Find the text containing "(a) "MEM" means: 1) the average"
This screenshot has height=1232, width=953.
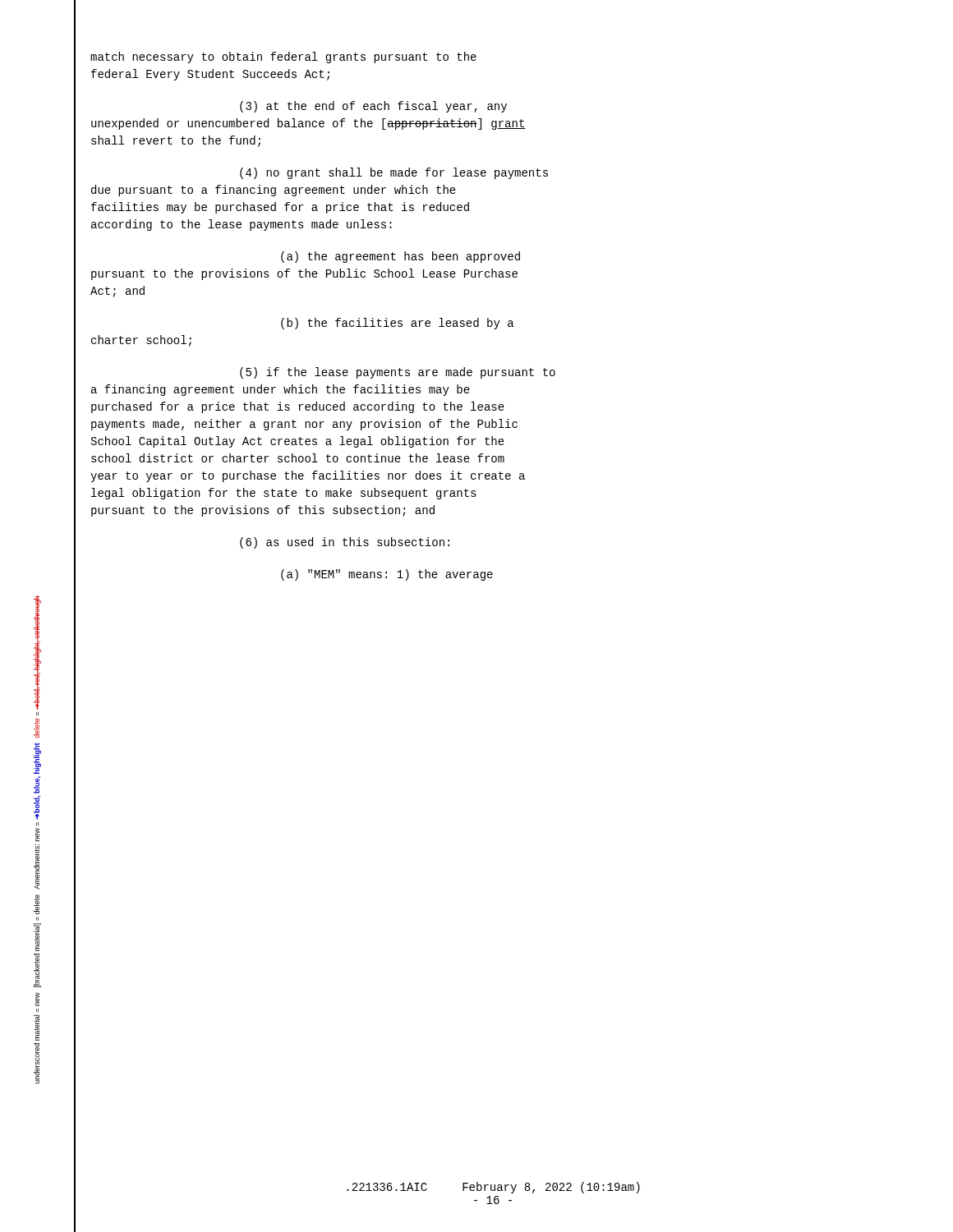click(387, 575)
